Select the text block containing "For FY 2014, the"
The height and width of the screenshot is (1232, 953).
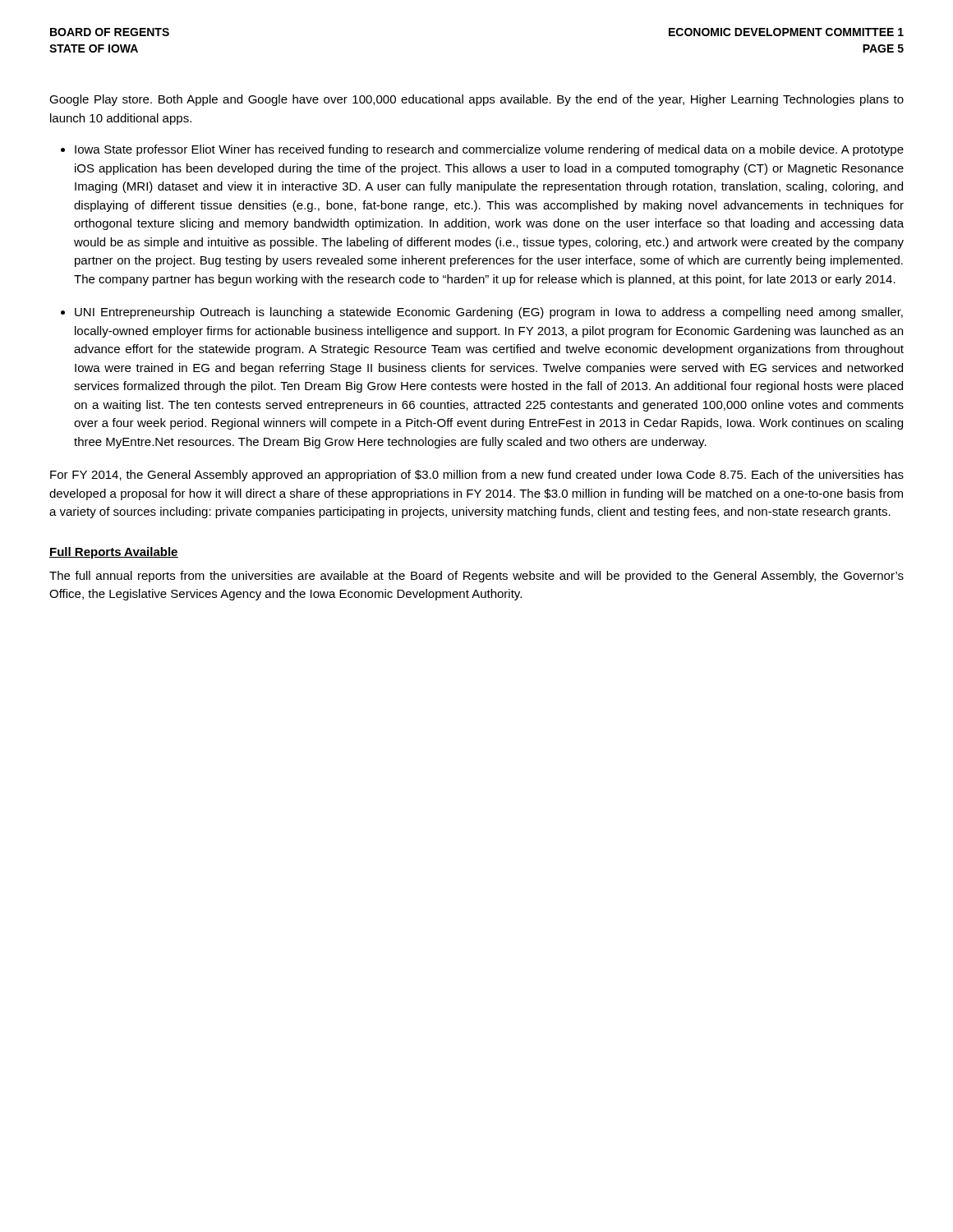476,493
